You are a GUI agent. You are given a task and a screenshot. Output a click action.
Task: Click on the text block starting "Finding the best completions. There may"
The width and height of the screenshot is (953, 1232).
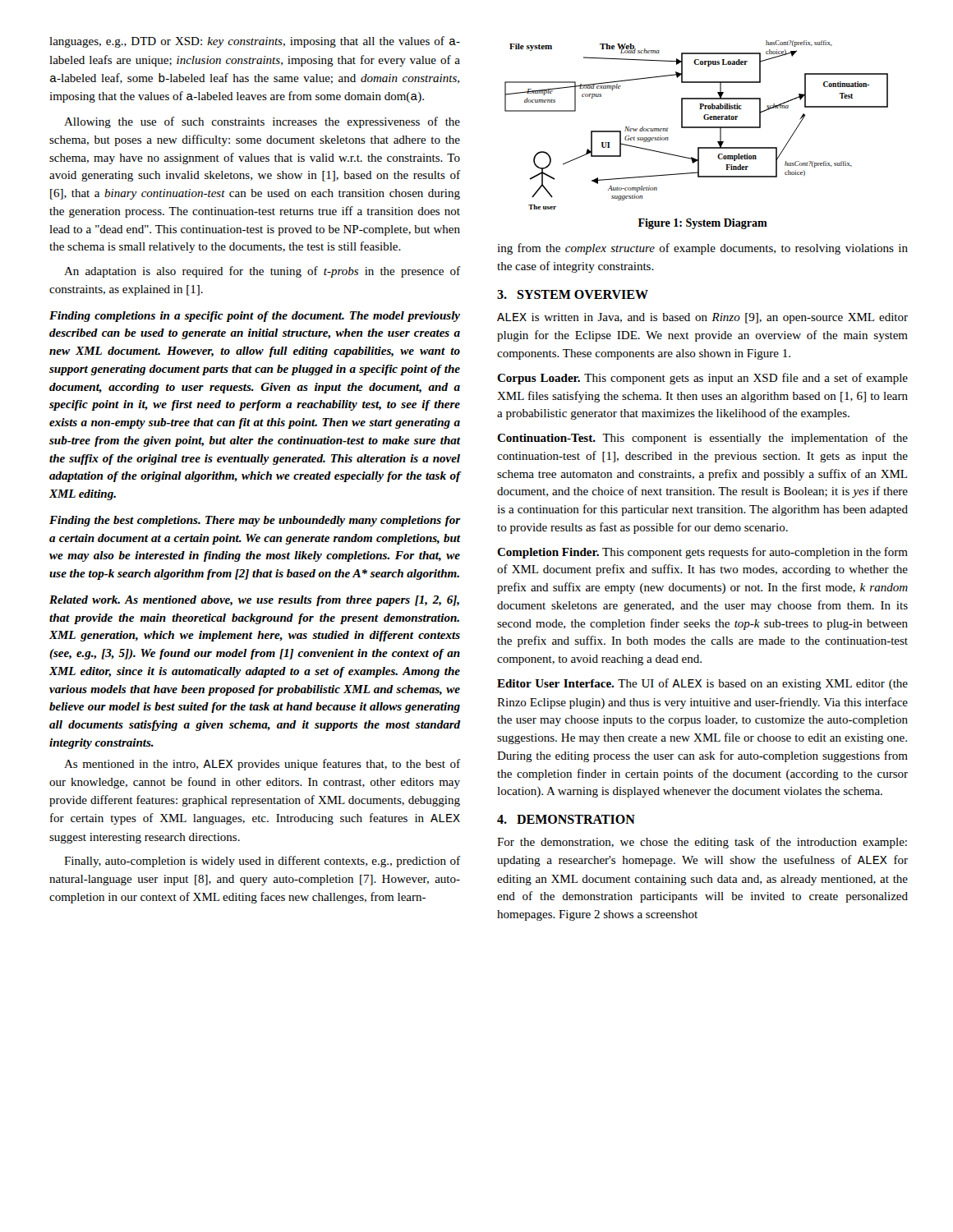click(255, 547)
